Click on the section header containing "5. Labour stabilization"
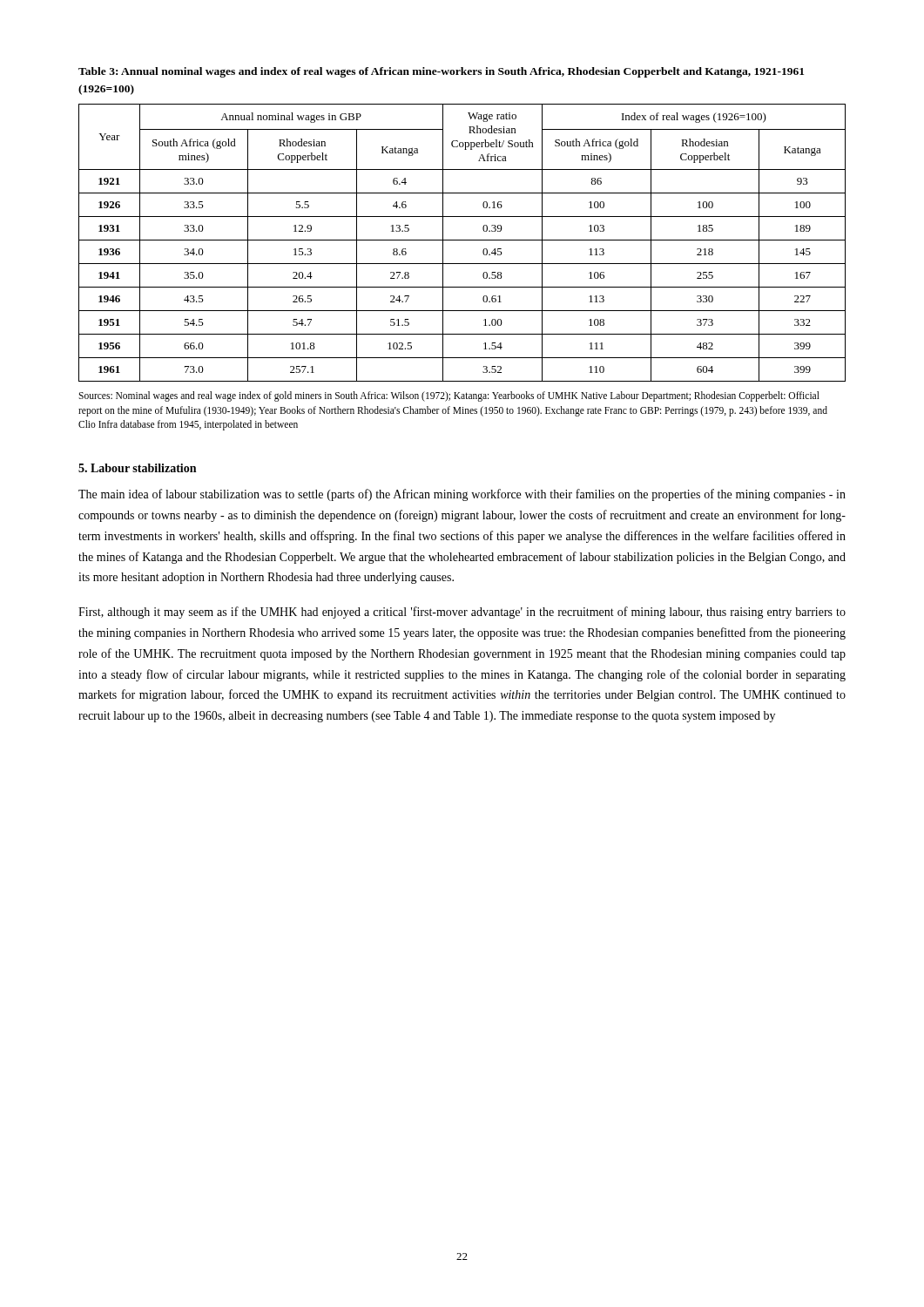 [137, 468]
